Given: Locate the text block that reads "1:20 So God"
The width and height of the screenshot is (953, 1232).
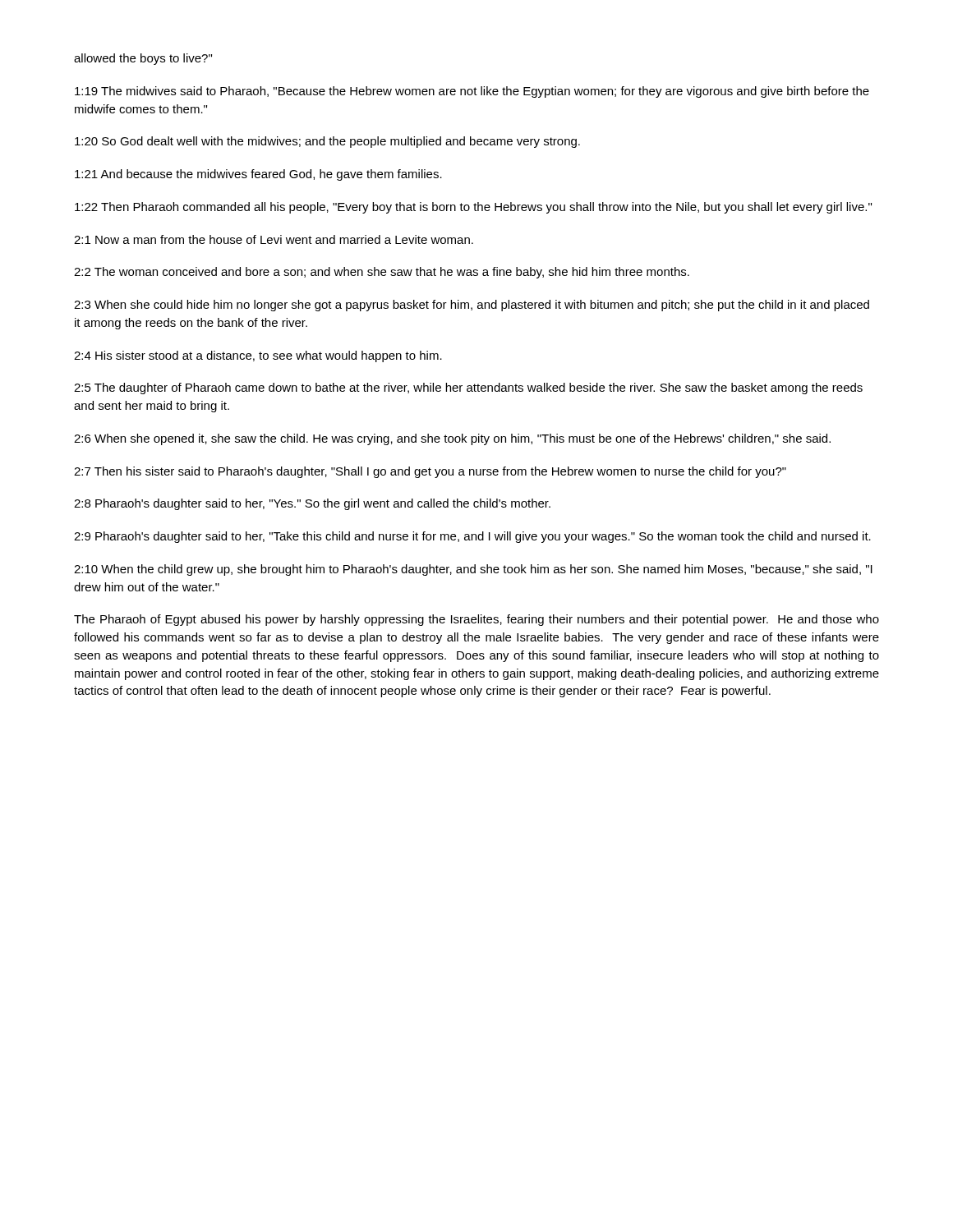Looking at the screenshot, I should pos(327,141).
